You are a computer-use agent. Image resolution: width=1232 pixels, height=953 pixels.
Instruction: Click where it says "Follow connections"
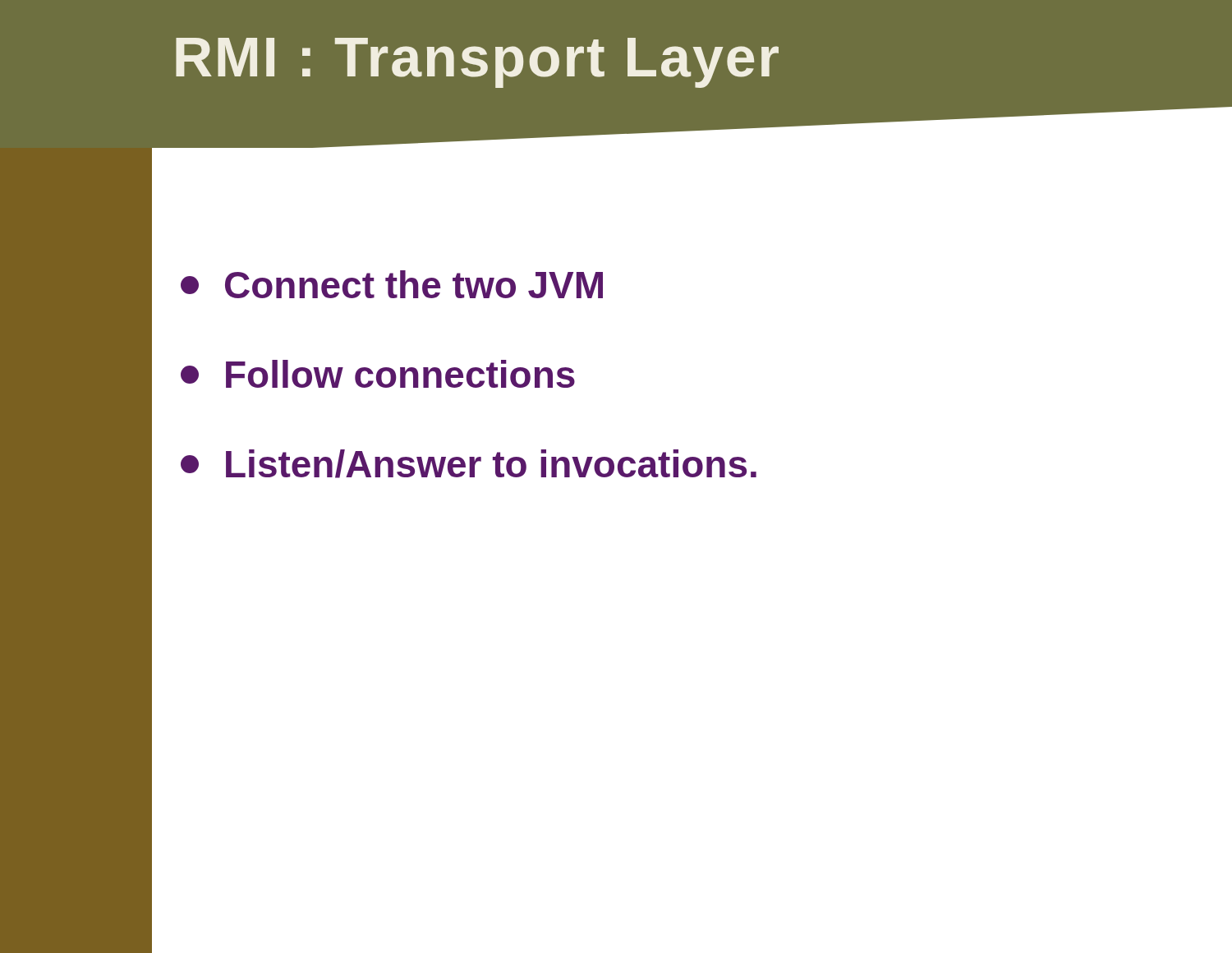[378, 375]
